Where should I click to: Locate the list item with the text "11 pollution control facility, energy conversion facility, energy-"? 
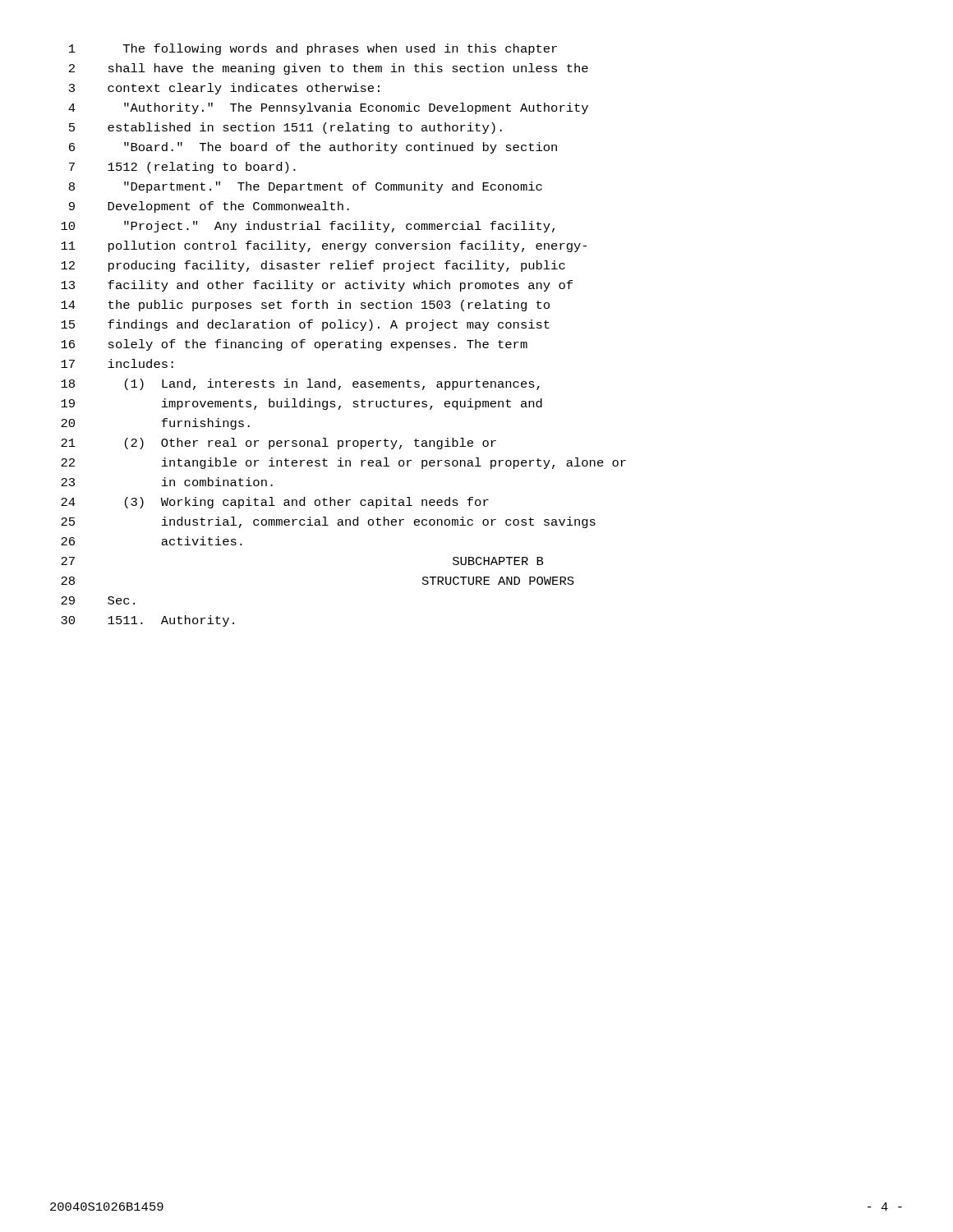[x=319, y=247]
